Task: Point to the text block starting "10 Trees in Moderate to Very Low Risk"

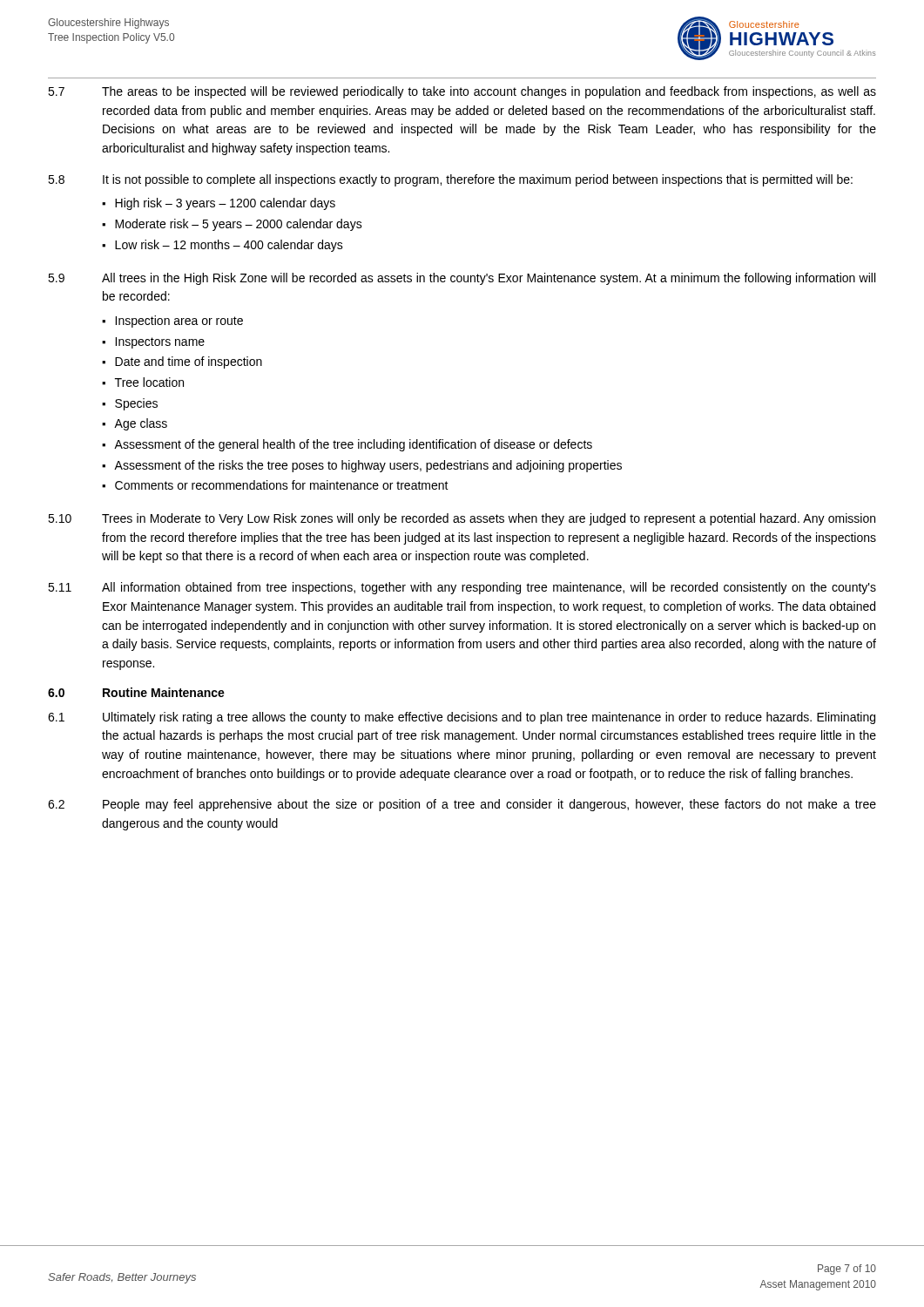Action: tap(462, 538)
